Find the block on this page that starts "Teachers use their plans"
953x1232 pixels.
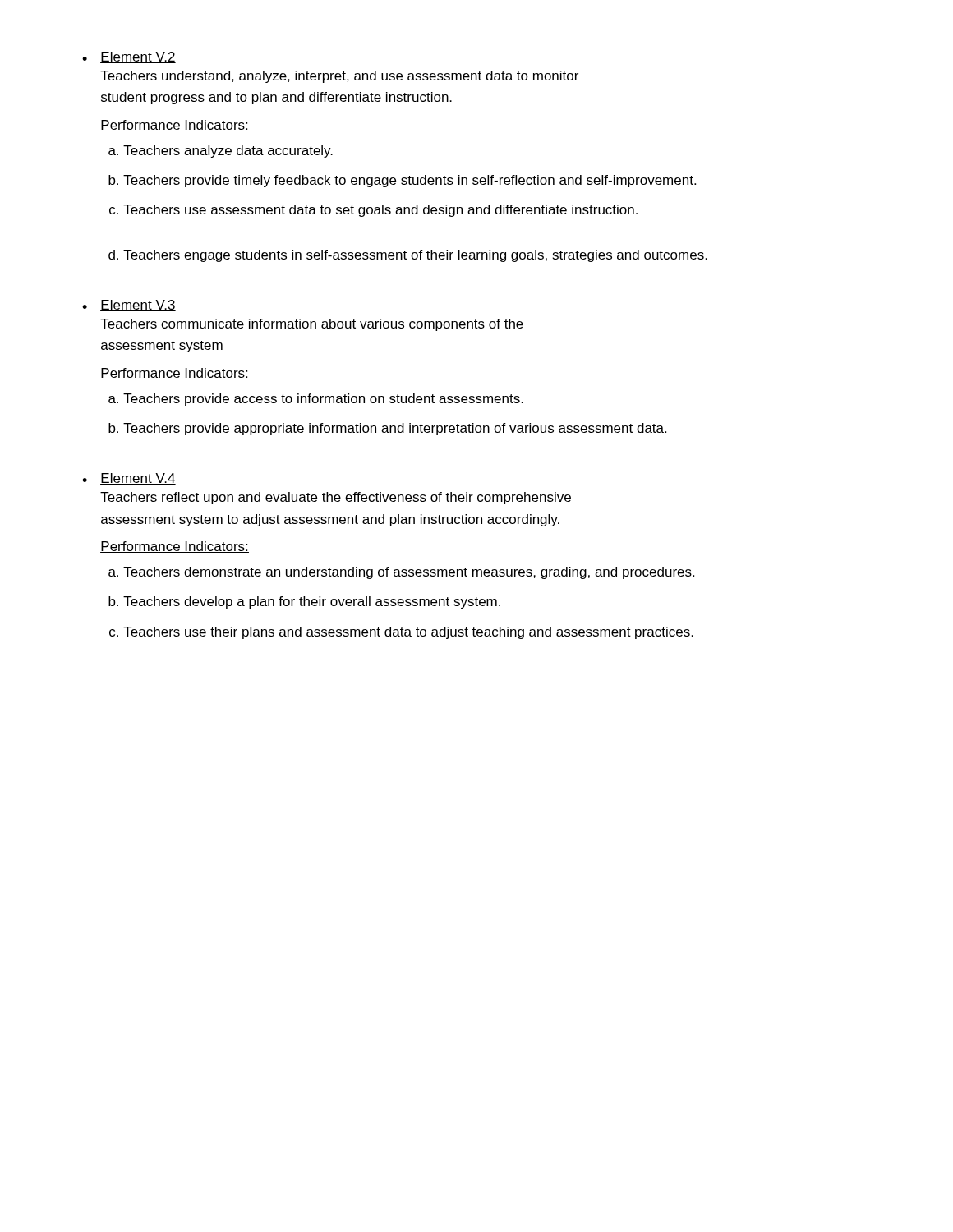coord(409,632)
